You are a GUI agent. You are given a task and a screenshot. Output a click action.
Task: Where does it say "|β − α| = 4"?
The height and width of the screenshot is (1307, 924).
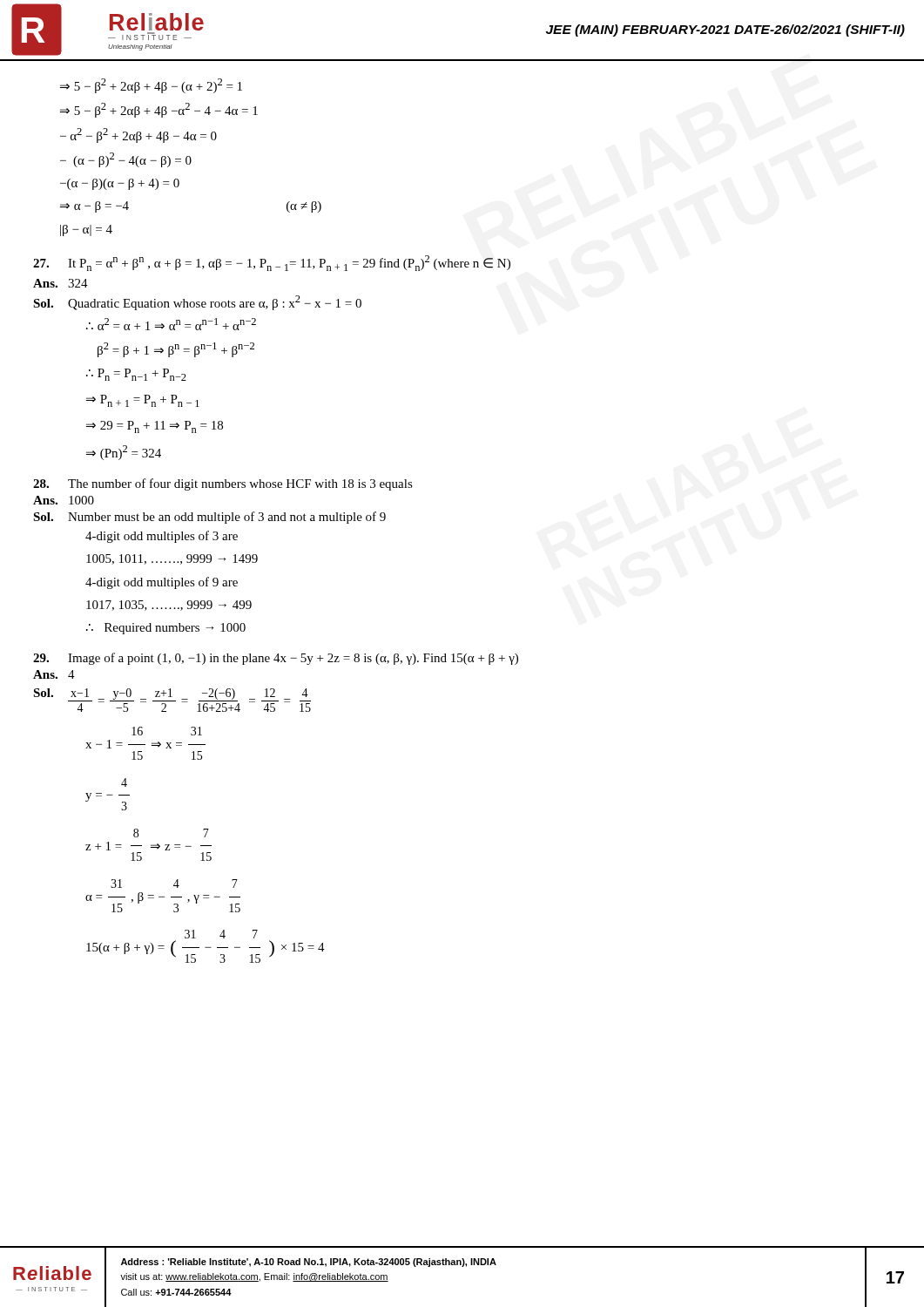point(86,229)
